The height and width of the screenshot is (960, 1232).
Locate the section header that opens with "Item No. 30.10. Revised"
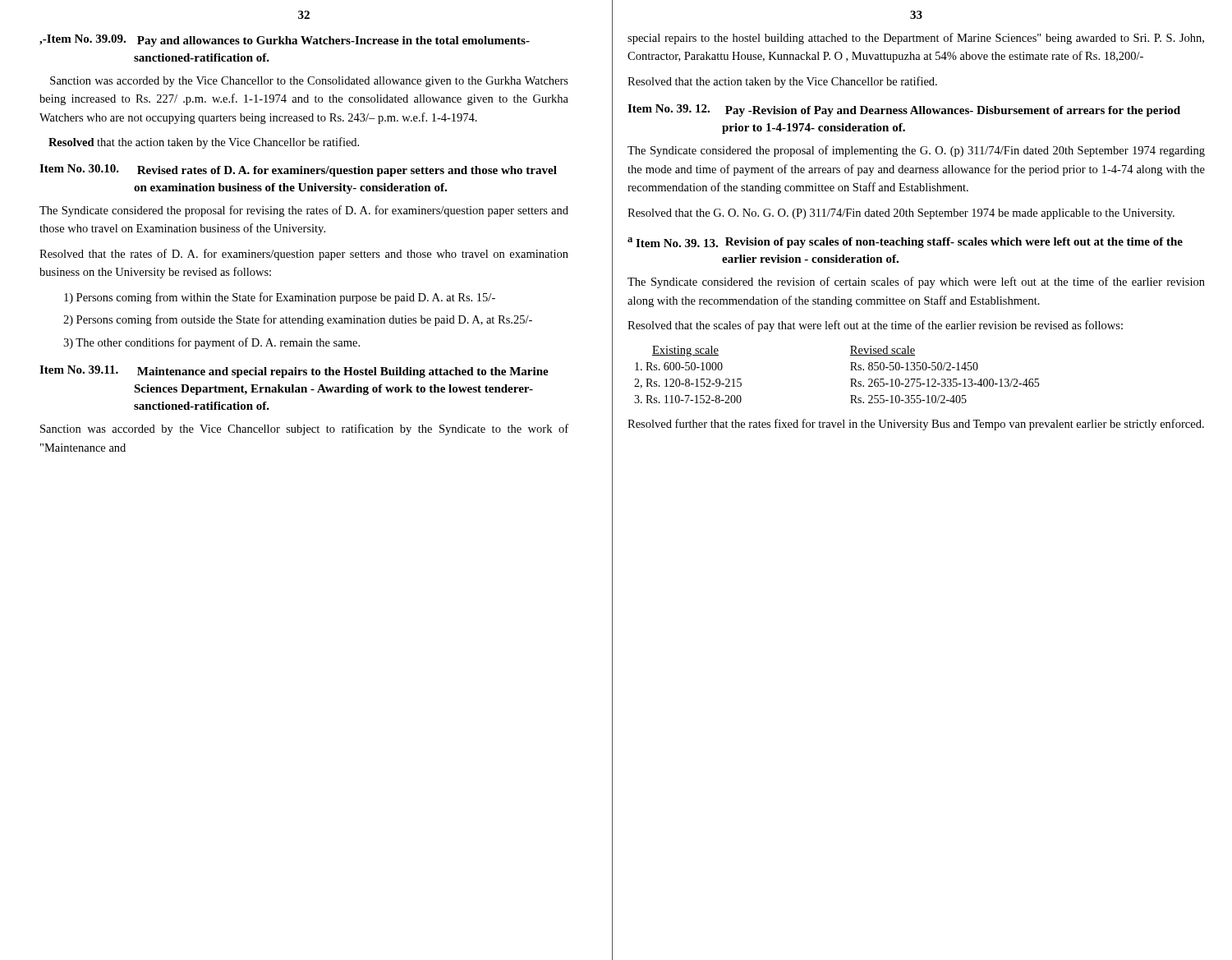[304, 179]
